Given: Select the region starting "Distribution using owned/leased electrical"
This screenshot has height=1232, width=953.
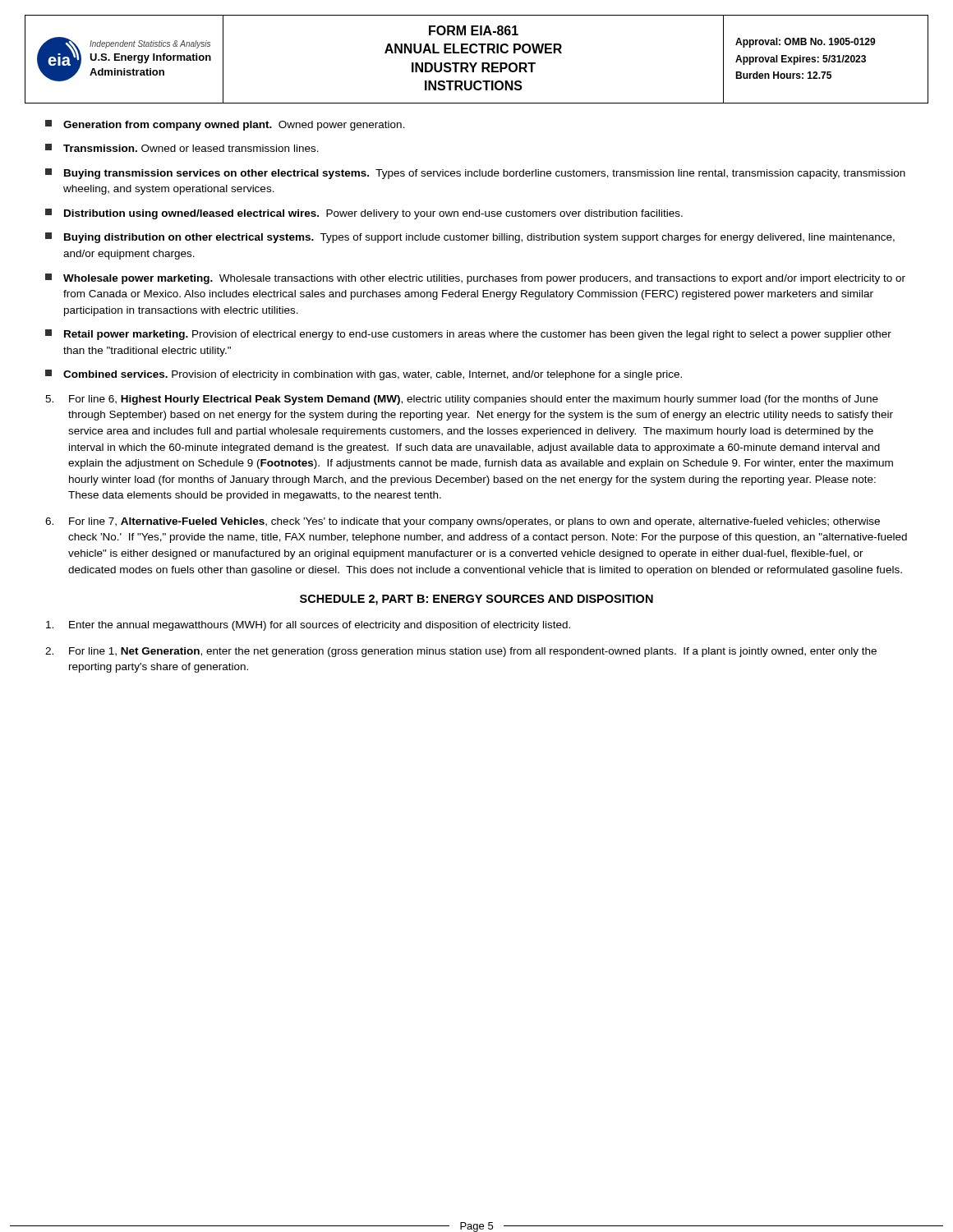Looking at the screenshot, I should point(476,213).
